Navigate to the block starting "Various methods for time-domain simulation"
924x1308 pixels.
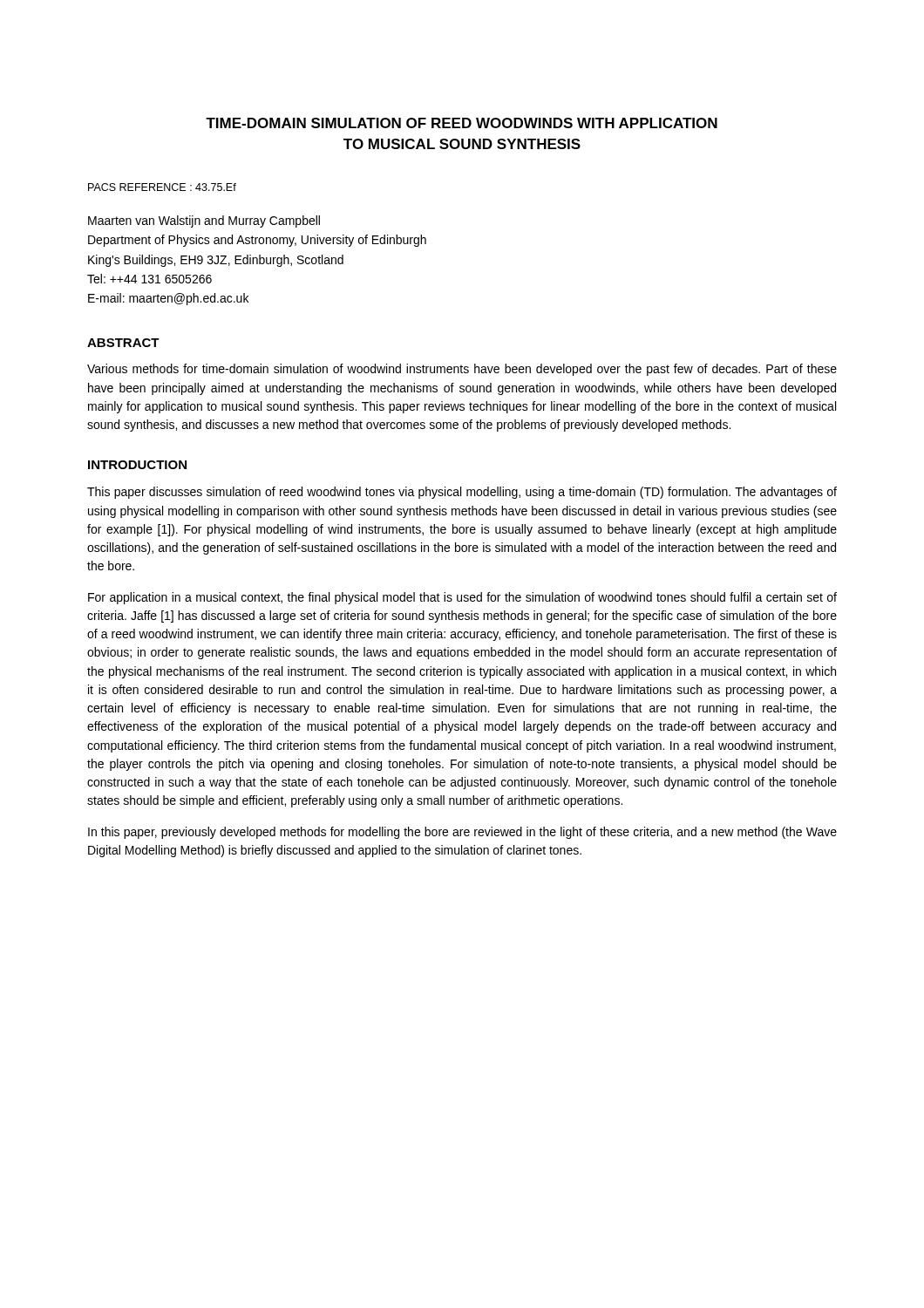tap(462, 397)
